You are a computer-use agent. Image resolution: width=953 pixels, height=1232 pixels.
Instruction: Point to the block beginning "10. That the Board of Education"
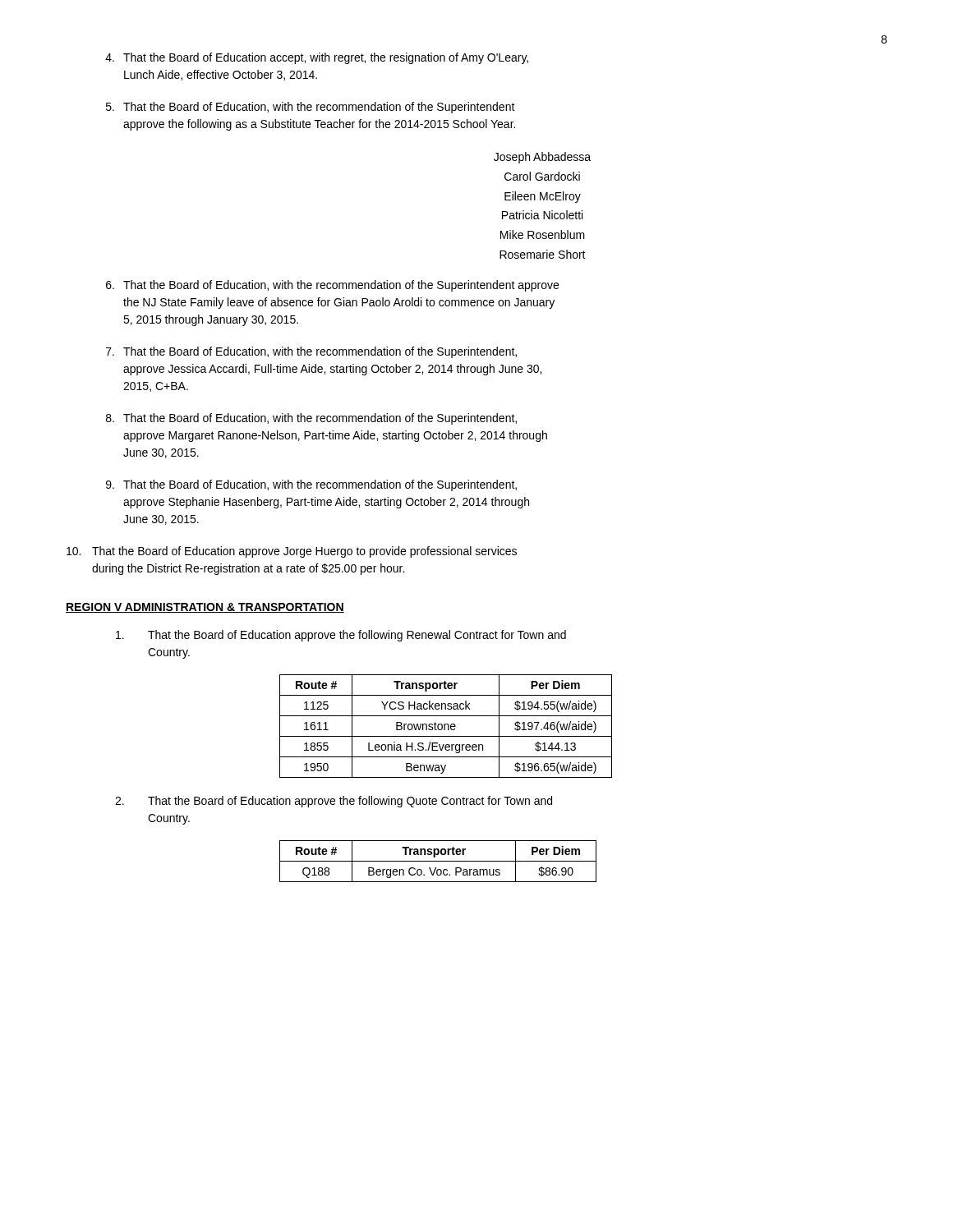[x=476, y=560]
